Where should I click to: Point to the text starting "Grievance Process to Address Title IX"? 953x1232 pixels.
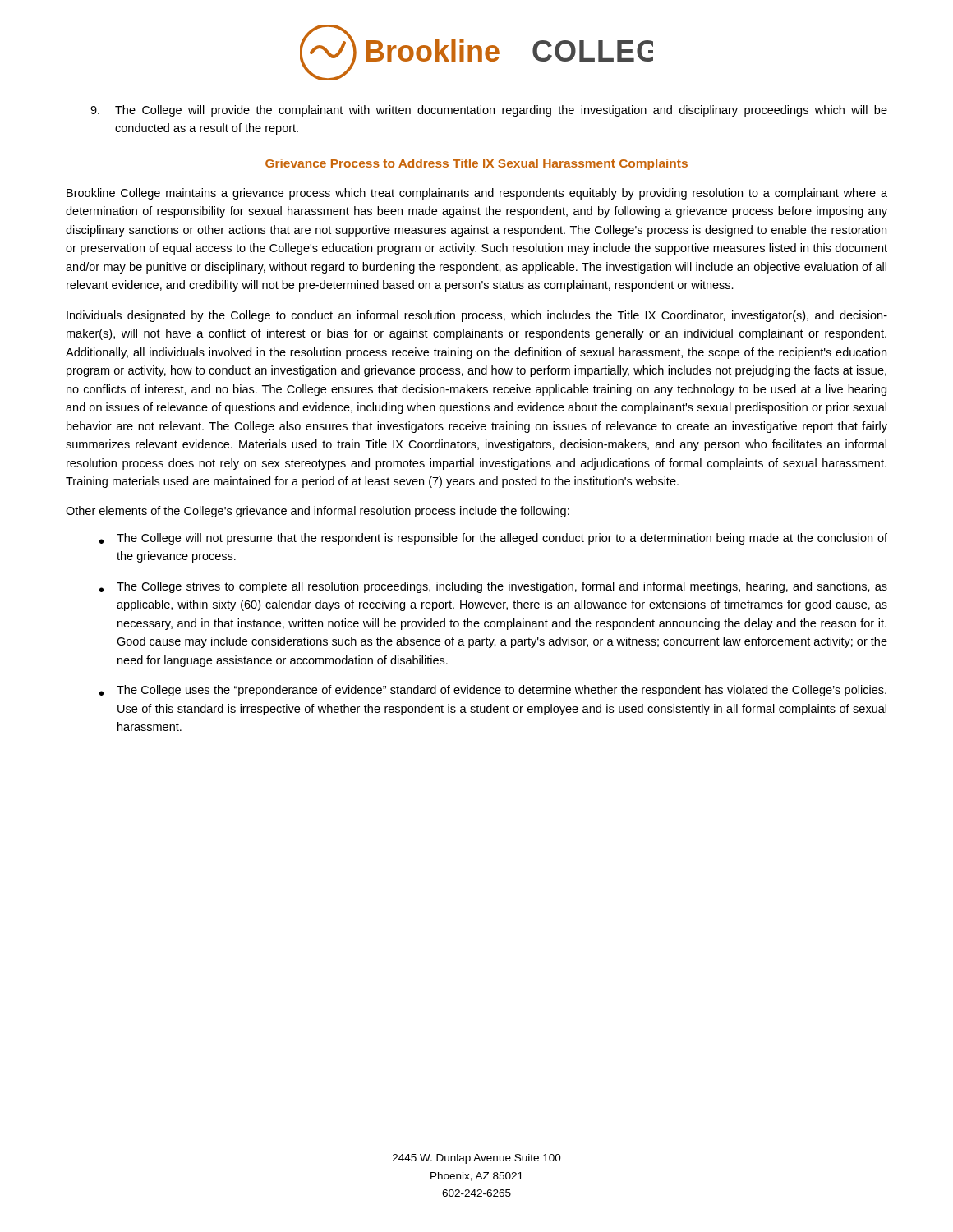click(x=476, y=163)
